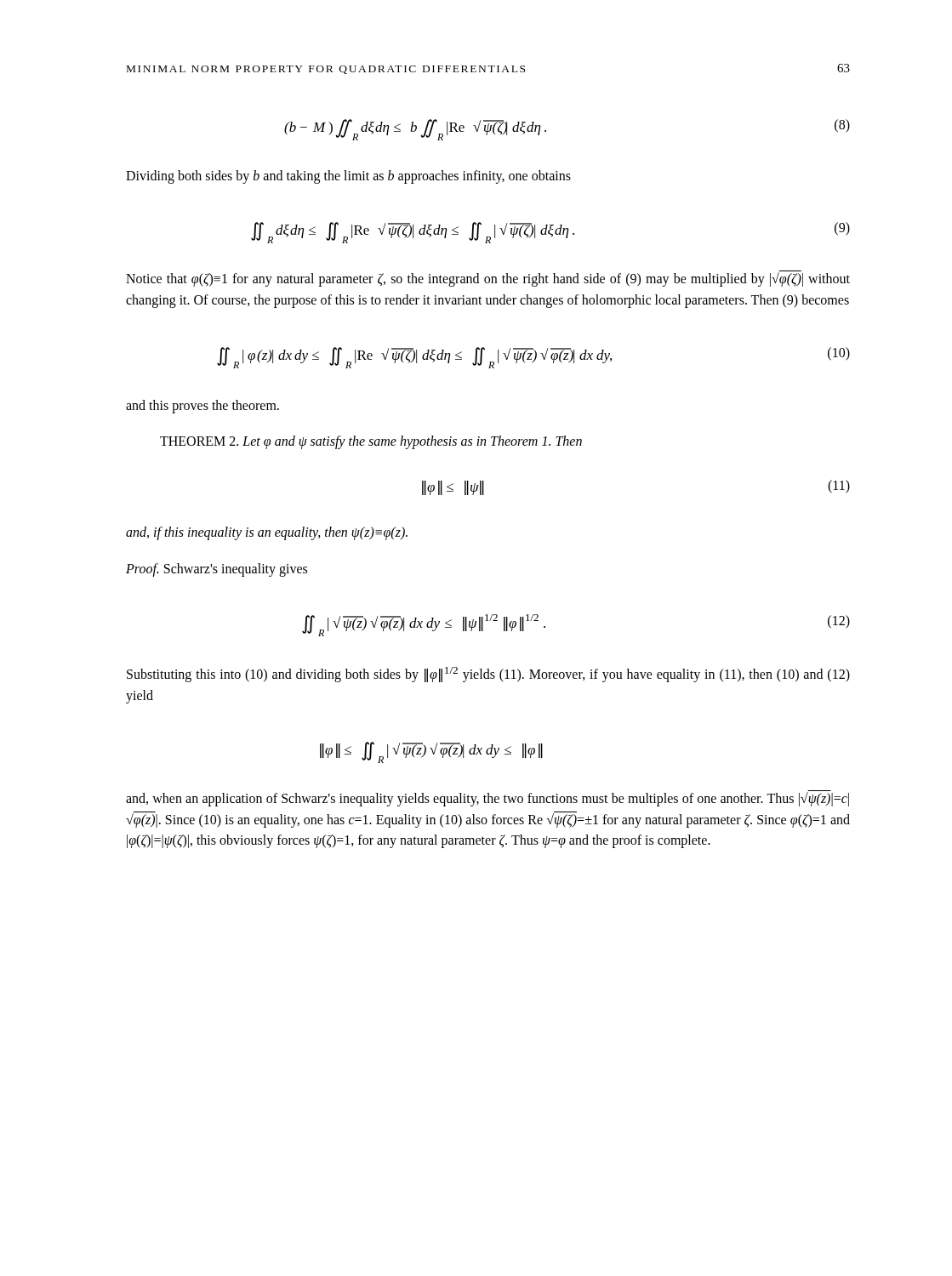Click the passage that begins "and, if this inequality"
The height and width of the screenshot is (1276, 952).
[x=267, y=532]
